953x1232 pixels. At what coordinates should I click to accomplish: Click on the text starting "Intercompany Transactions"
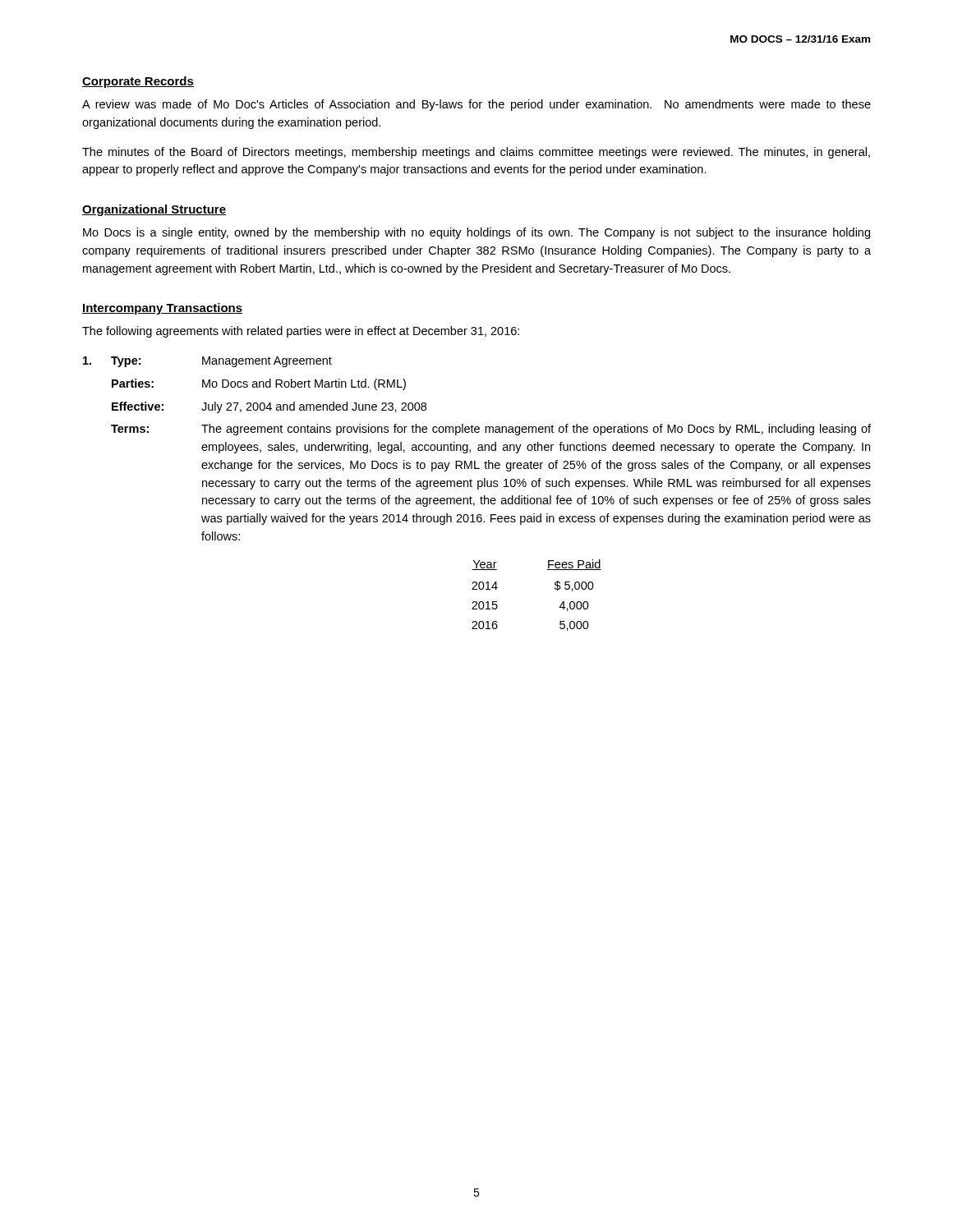tap(162, 308)
